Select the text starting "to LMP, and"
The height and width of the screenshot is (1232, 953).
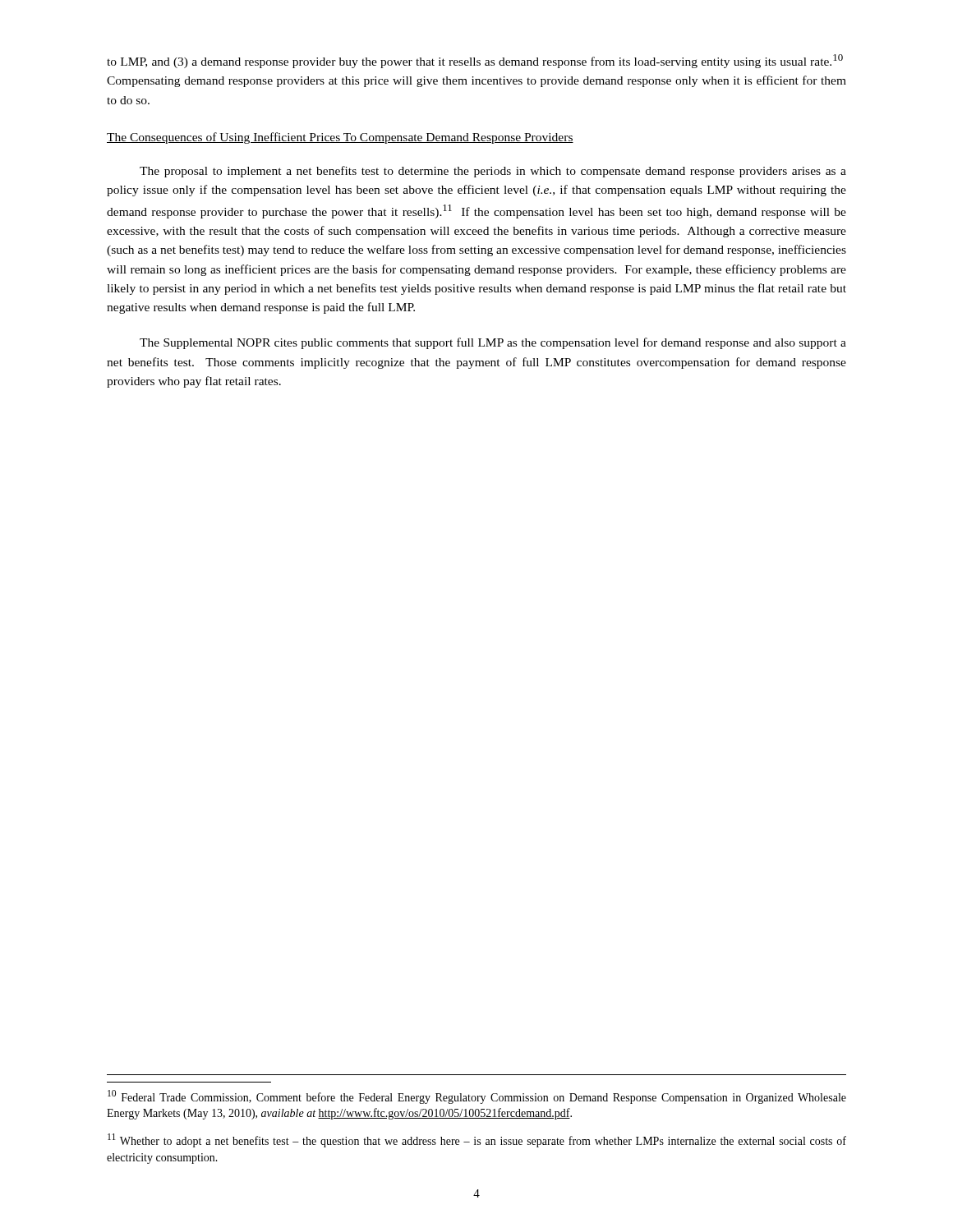[476, 79]
